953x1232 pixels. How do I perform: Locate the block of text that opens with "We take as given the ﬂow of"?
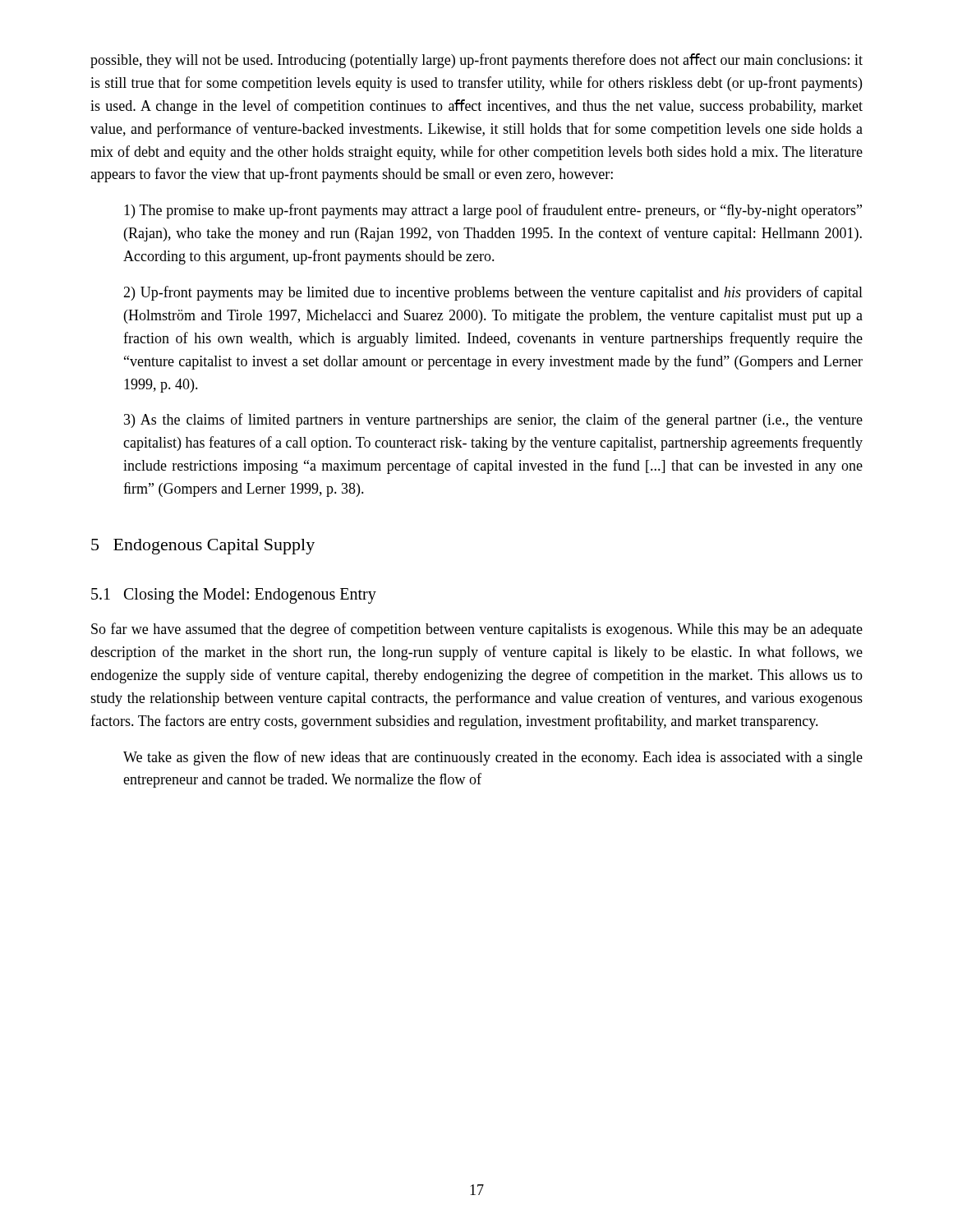click(493, 769)
